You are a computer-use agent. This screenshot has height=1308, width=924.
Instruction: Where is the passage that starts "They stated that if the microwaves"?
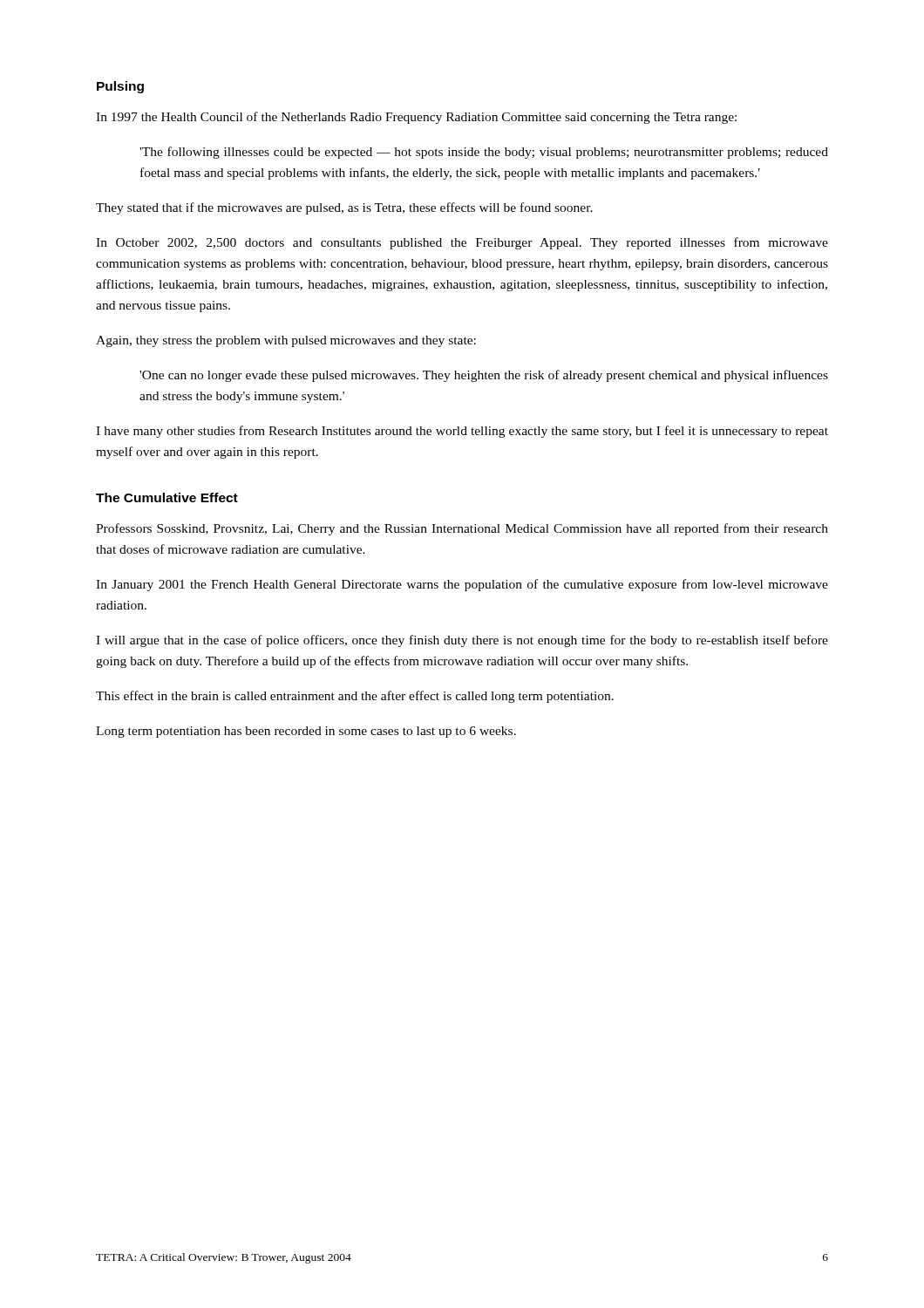345,207
